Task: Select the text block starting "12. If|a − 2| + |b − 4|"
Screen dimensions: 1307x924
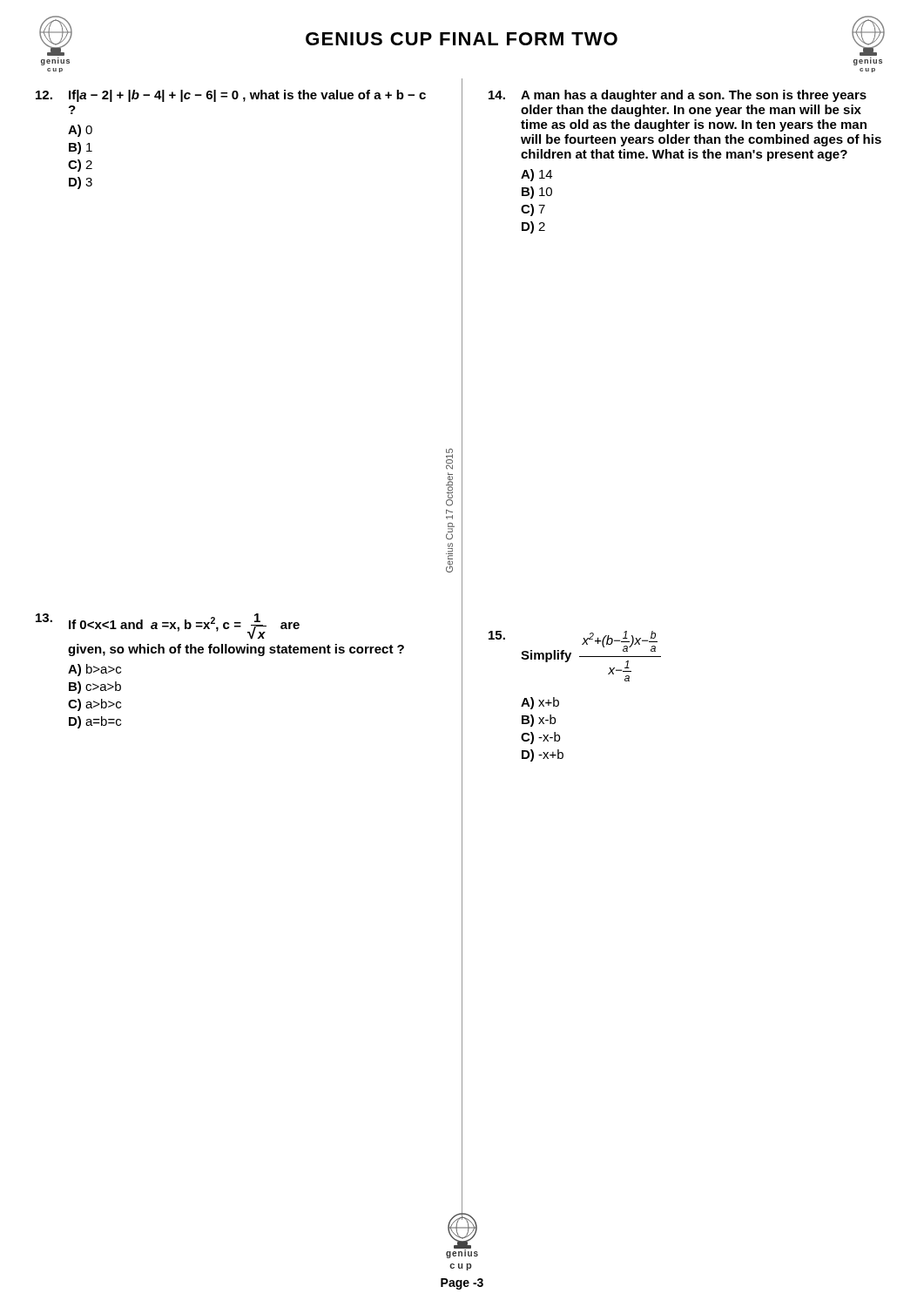Action: [231, 96]
